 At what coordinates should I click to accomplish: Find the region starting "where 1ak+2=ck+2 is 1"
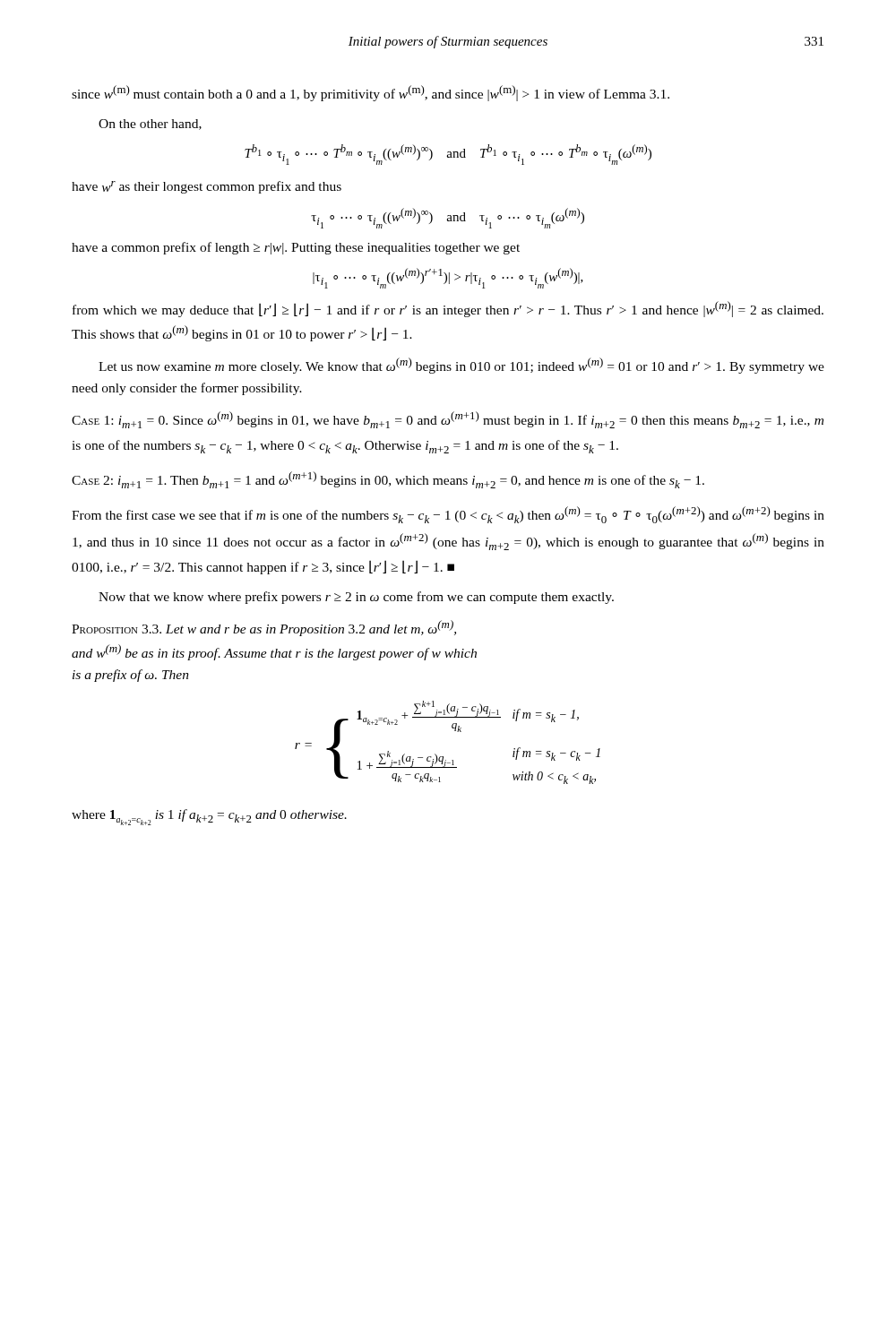pos(210,816)
